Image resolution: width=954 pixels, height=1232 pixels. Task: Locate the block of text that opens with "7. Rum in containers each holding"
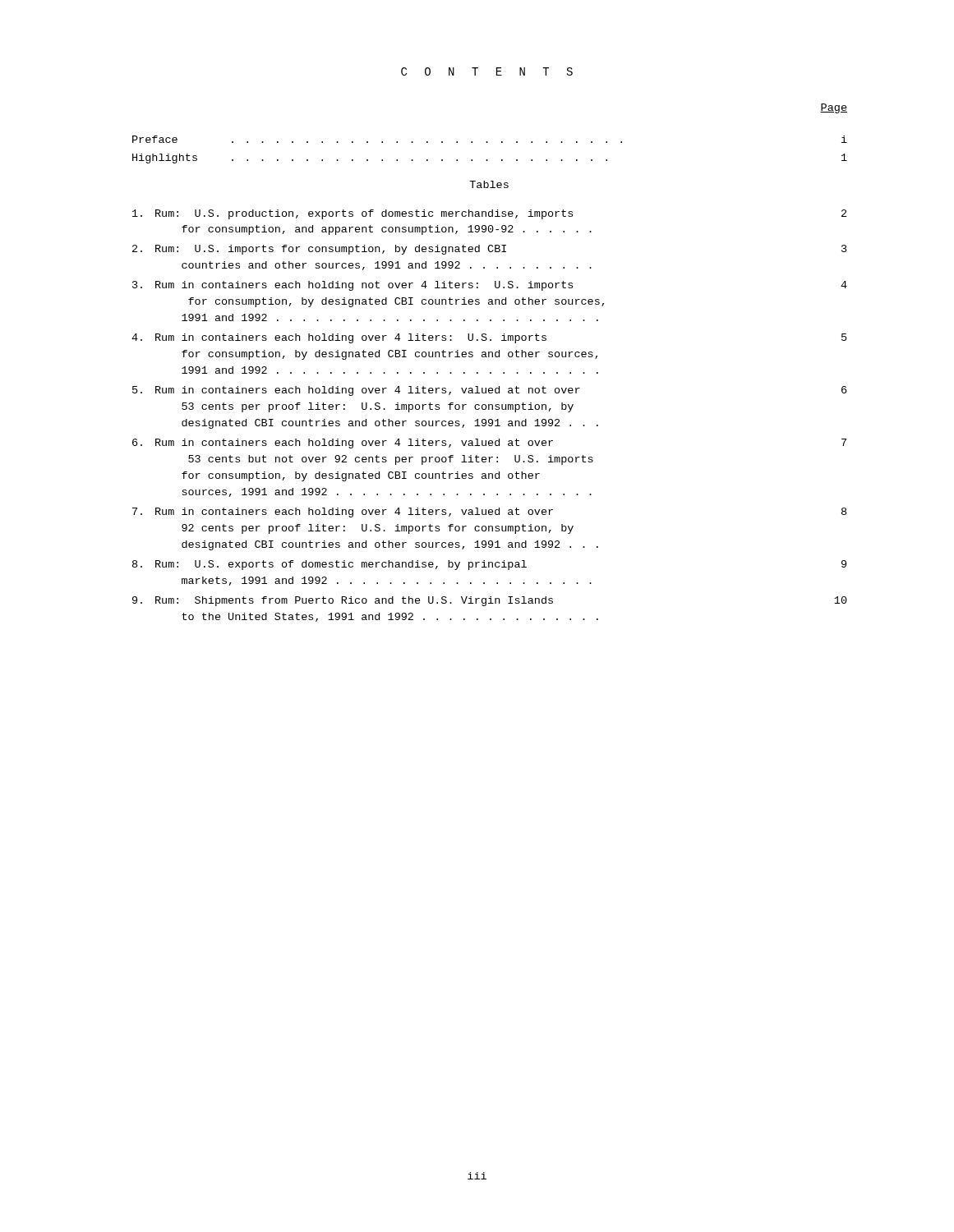coord(489,529)
